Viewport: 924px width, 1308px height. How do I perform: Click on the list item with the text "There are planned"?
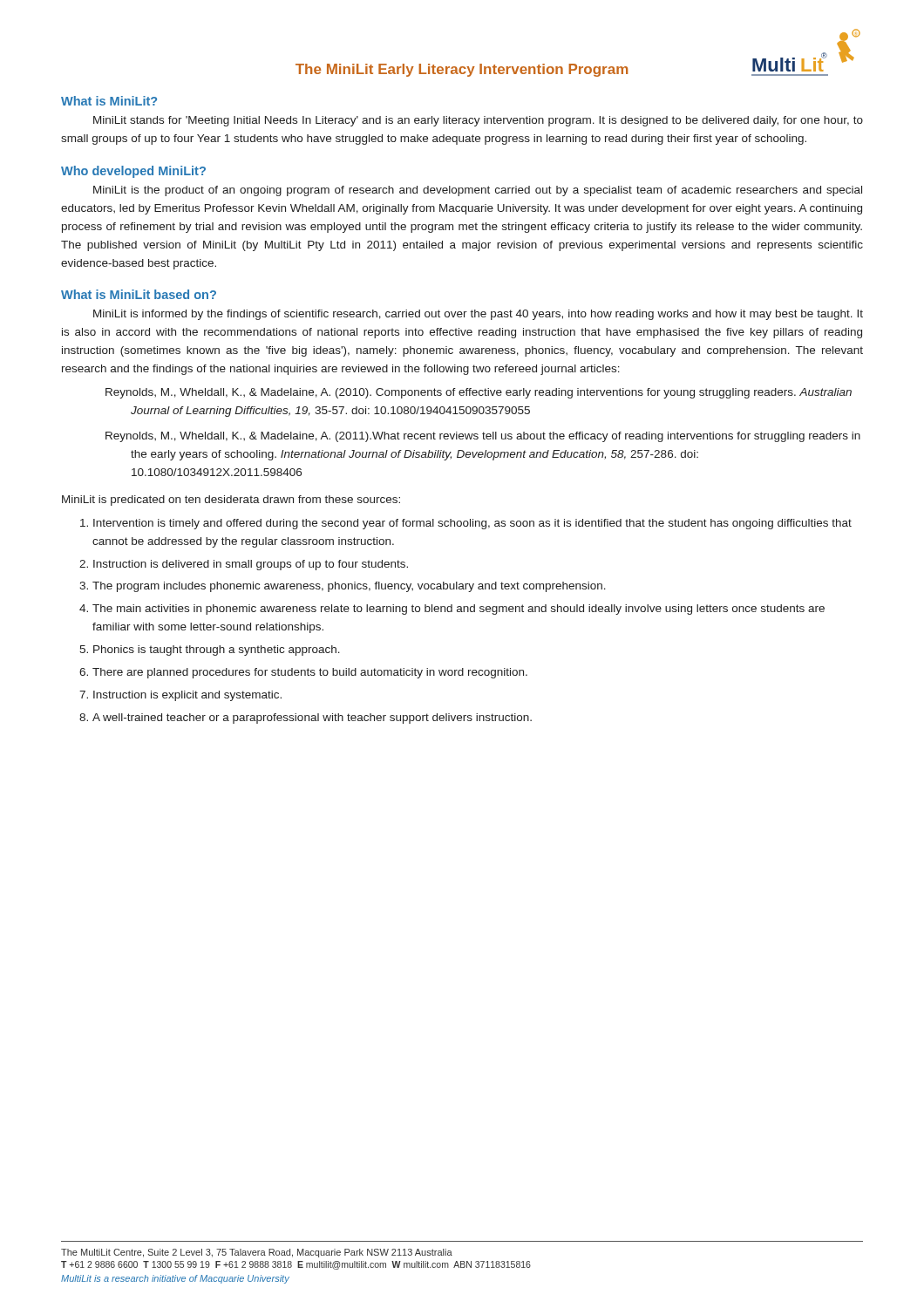click(x=310, y=672)
